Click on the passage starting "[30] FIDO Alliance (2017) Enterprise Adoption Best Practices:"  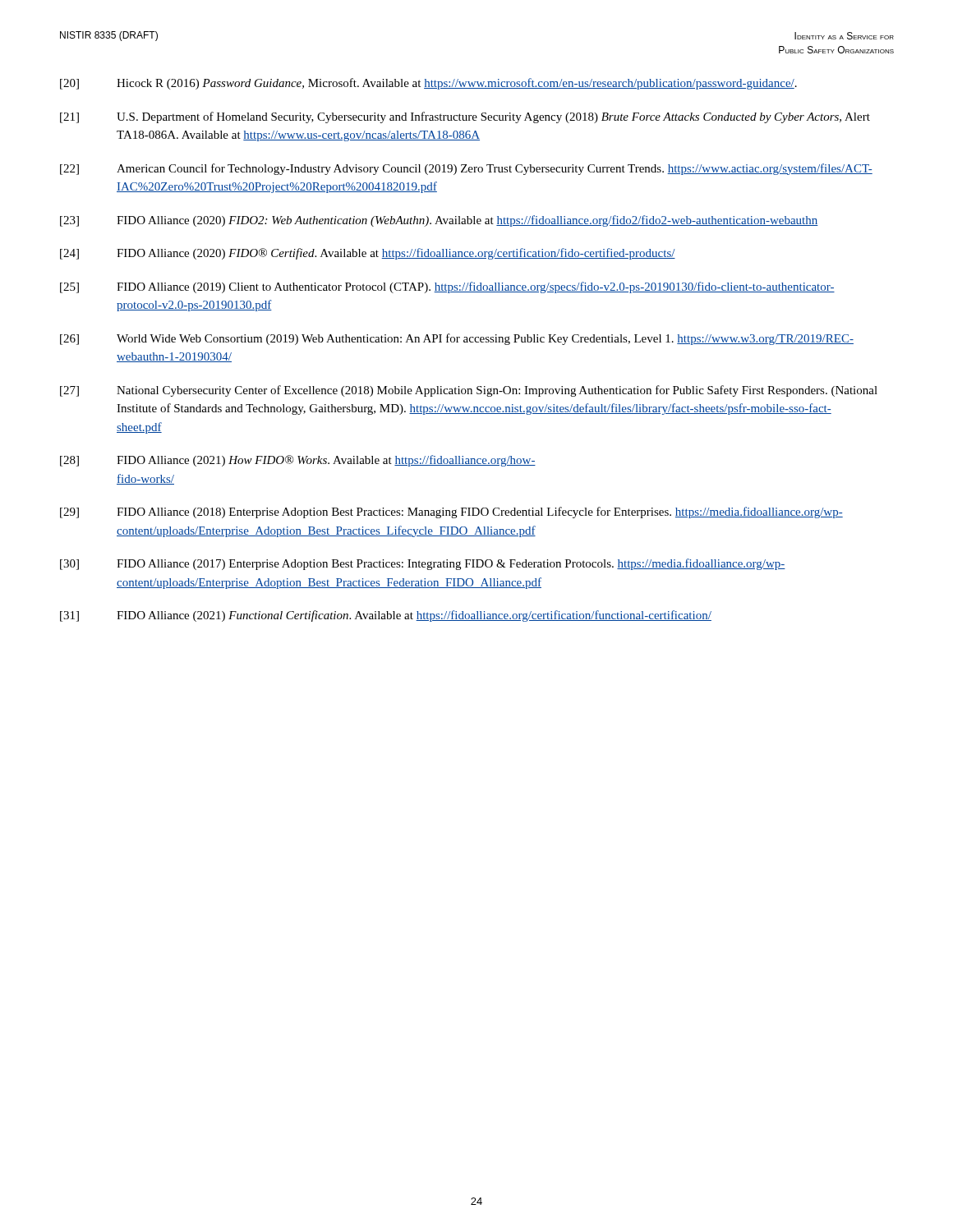(x=476, y=573)
